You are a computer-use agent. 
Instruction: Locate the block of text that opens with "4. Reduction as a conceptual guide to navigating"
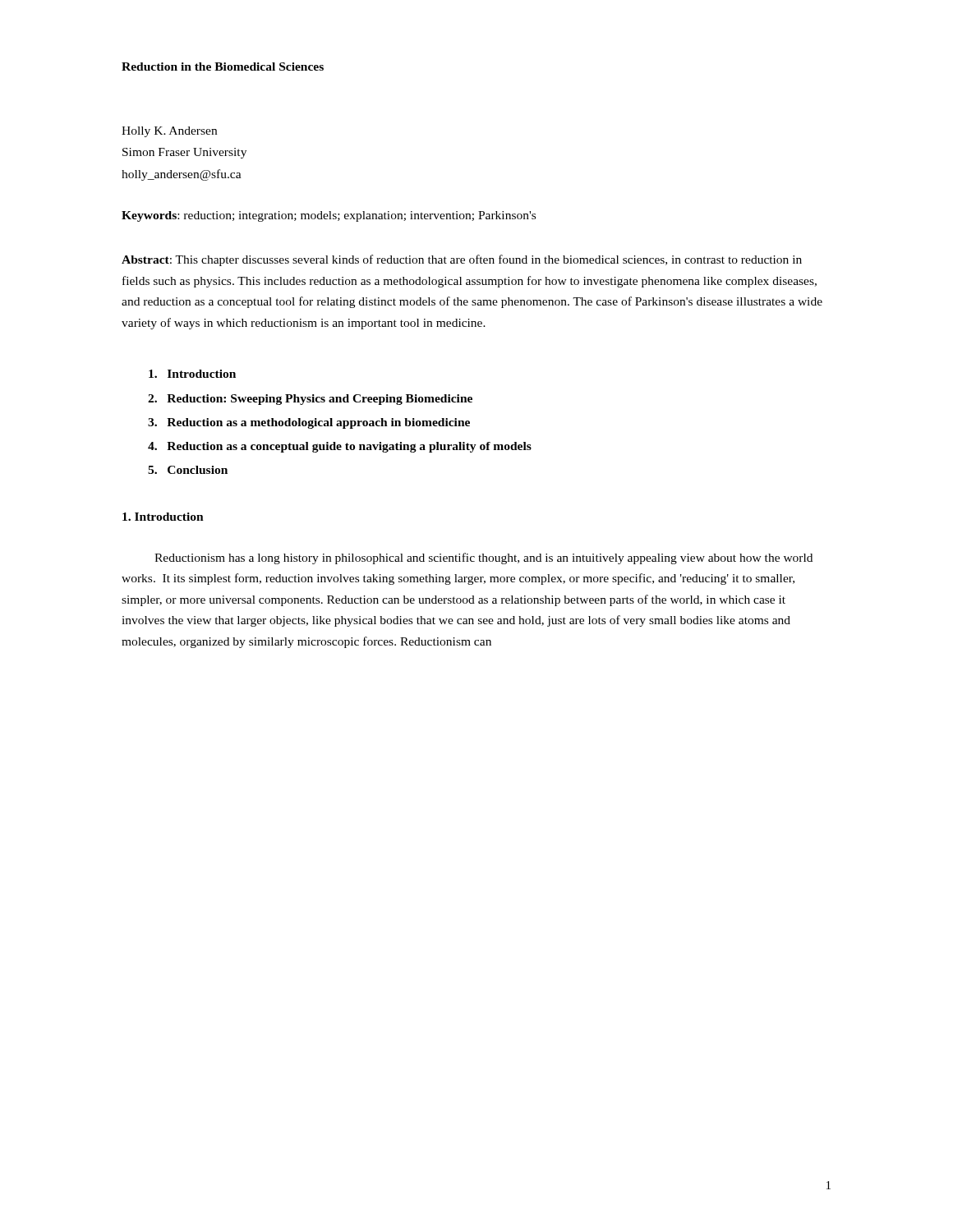click(340, 446)
